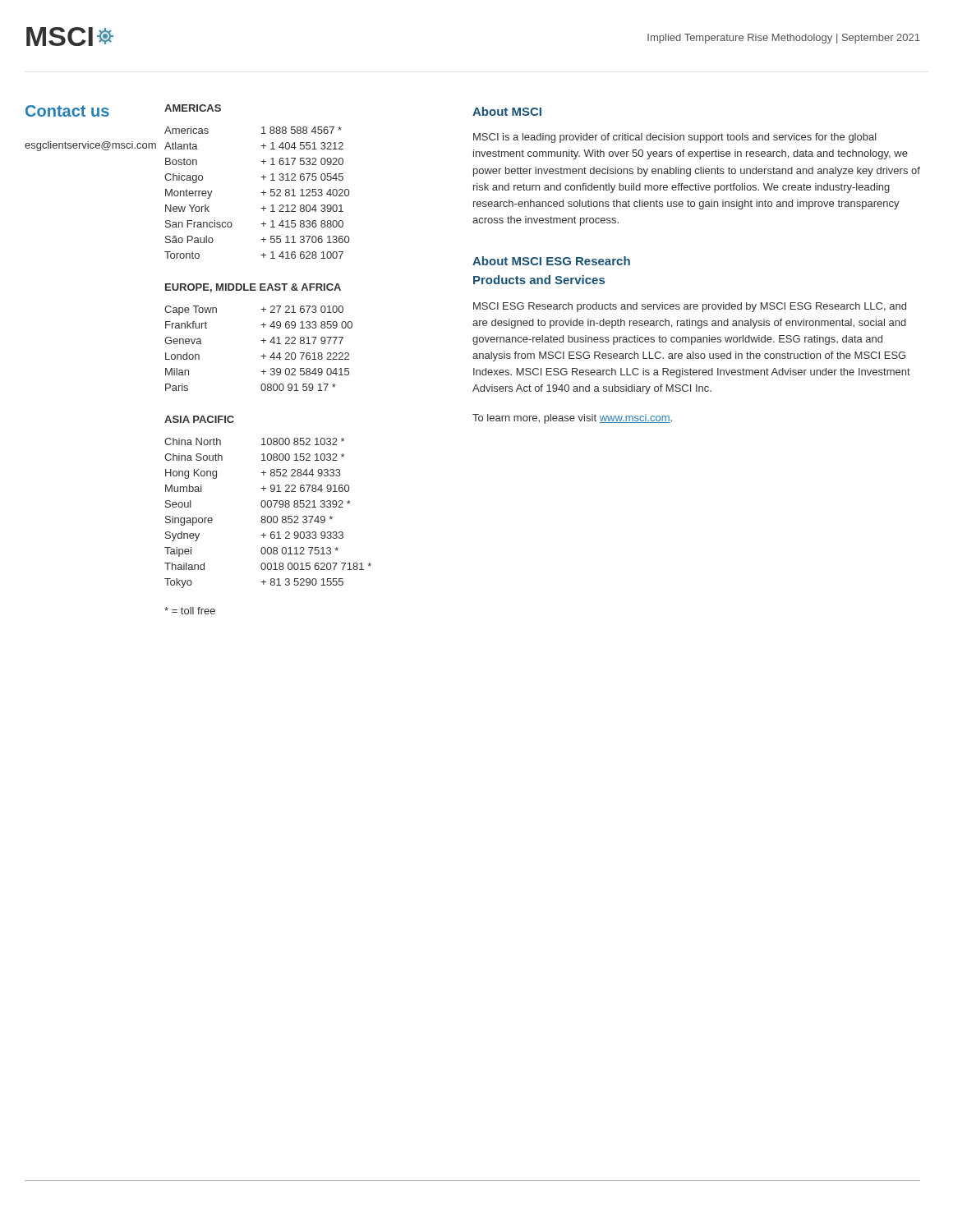The height and width of the screenshot is (1232, 953).
Task: Click where it says "= toll free"
Action: pos(190,611)
